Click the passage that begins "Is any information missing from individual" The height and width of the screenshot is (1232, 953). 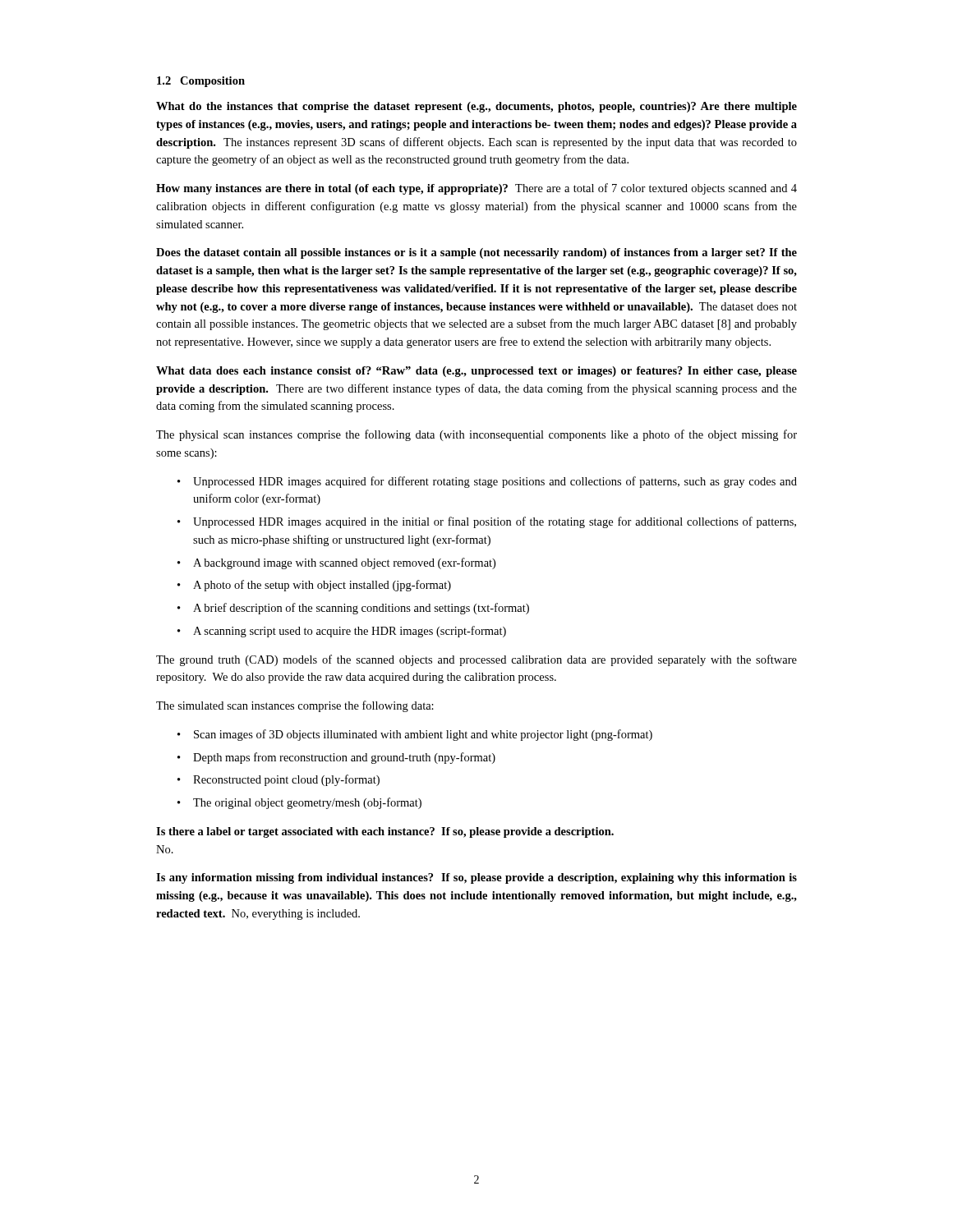[476, 895]
